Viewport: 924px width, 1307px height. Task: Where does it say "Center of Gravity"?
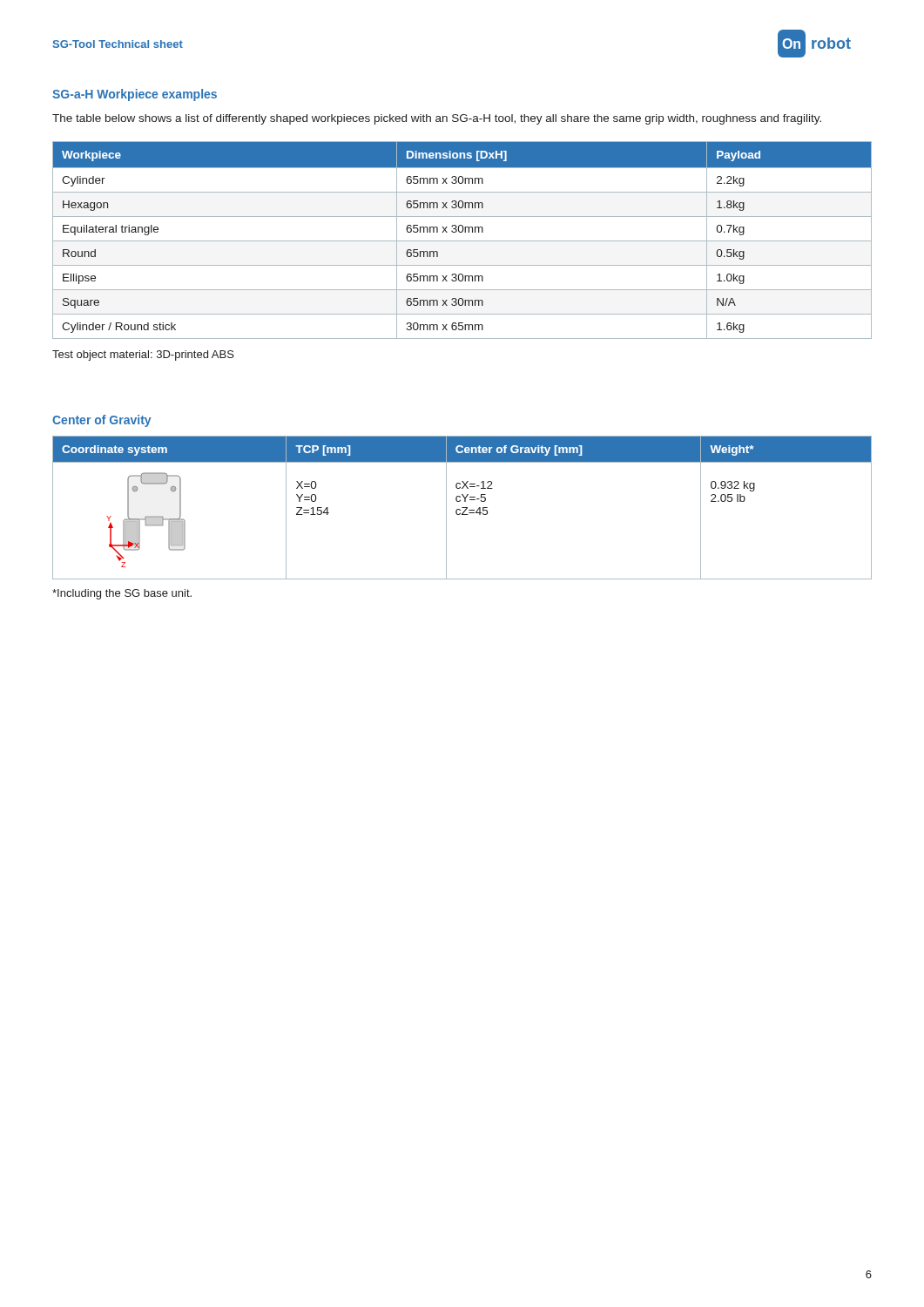pos(102,420)
